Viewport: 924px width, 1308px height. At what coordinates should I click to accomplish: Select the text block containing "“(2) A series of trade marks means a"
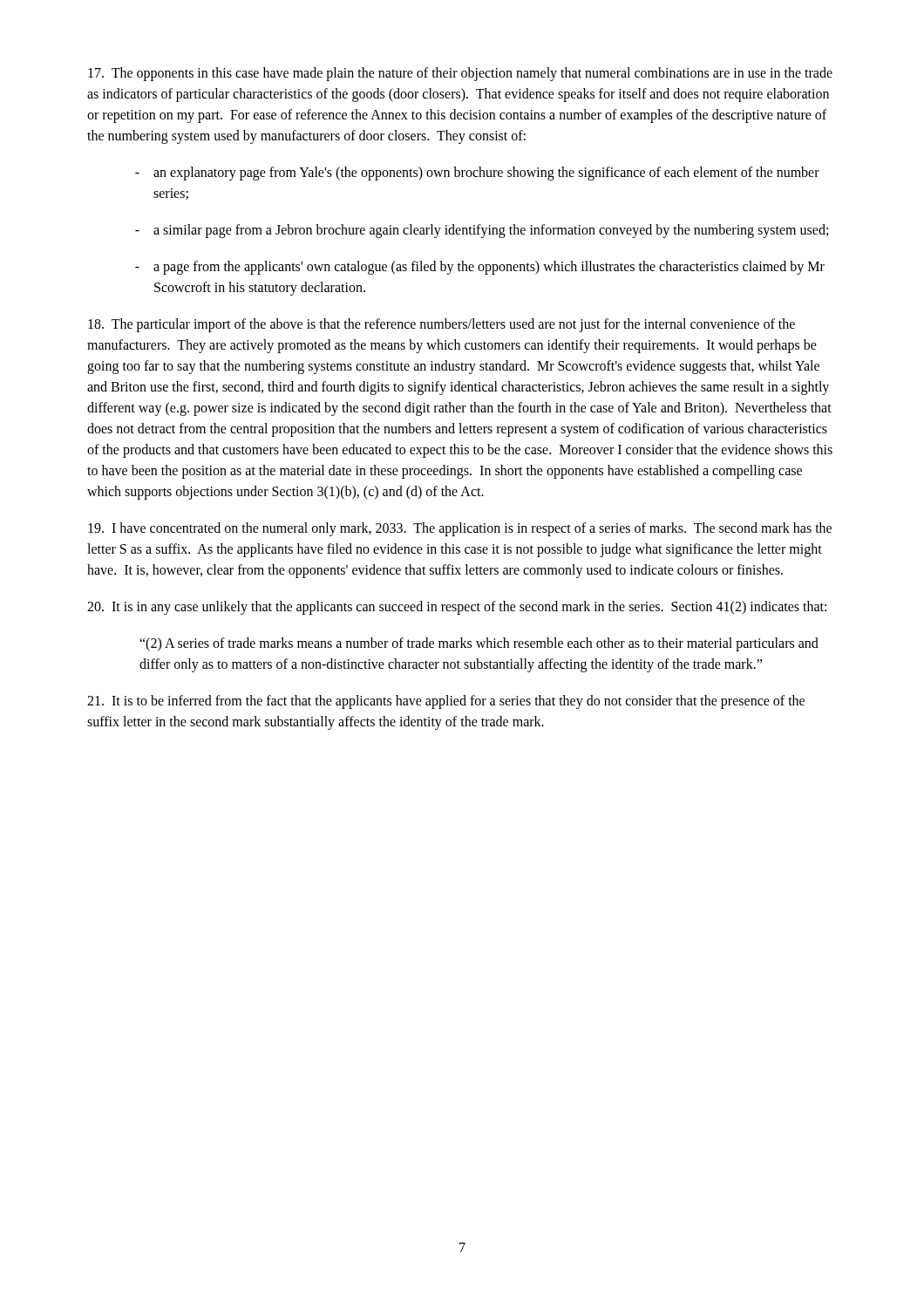[x=479, y=654]
